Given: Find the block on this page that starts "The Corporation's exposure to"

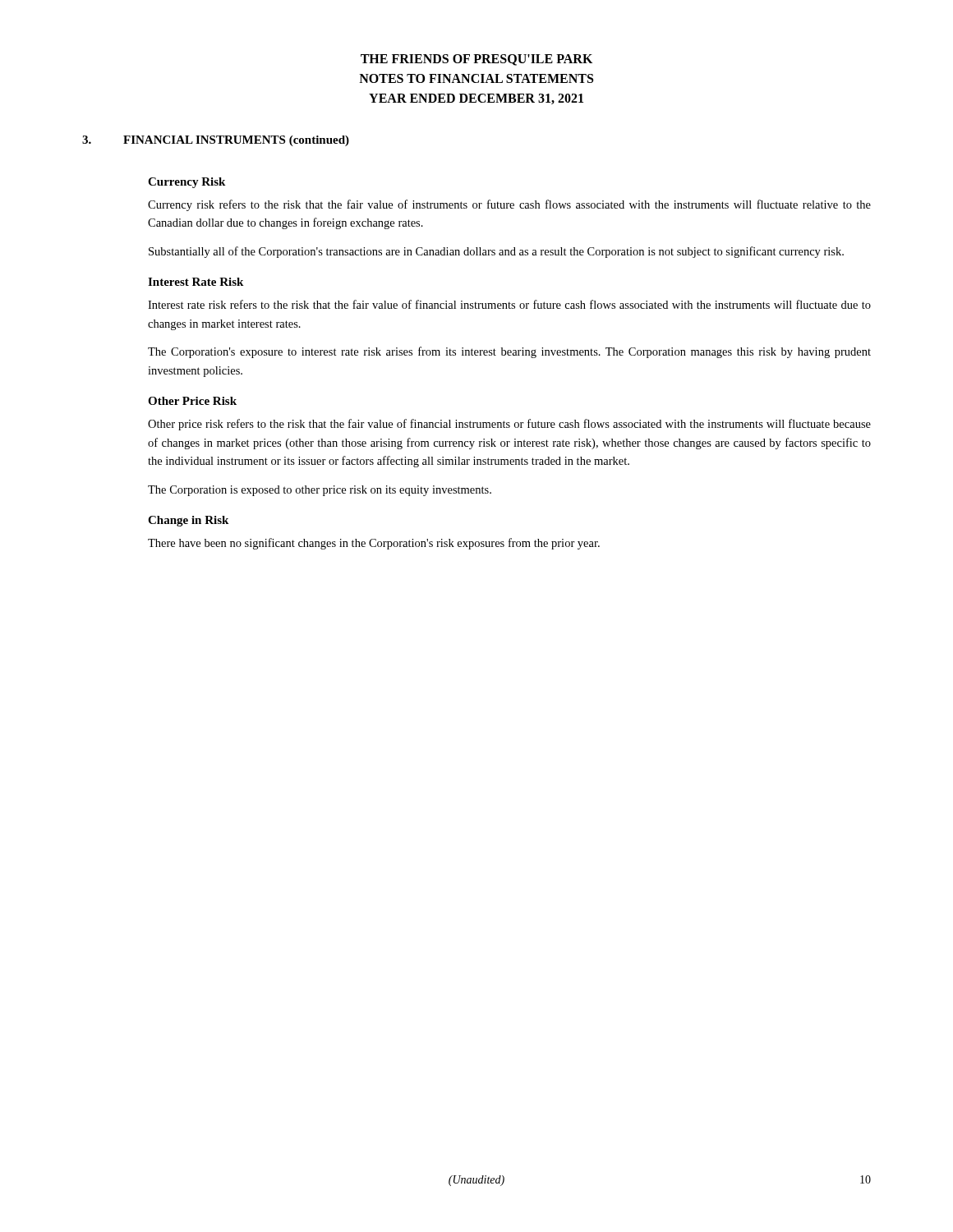Looking at the screenshot, I should [x=509, y=361].
